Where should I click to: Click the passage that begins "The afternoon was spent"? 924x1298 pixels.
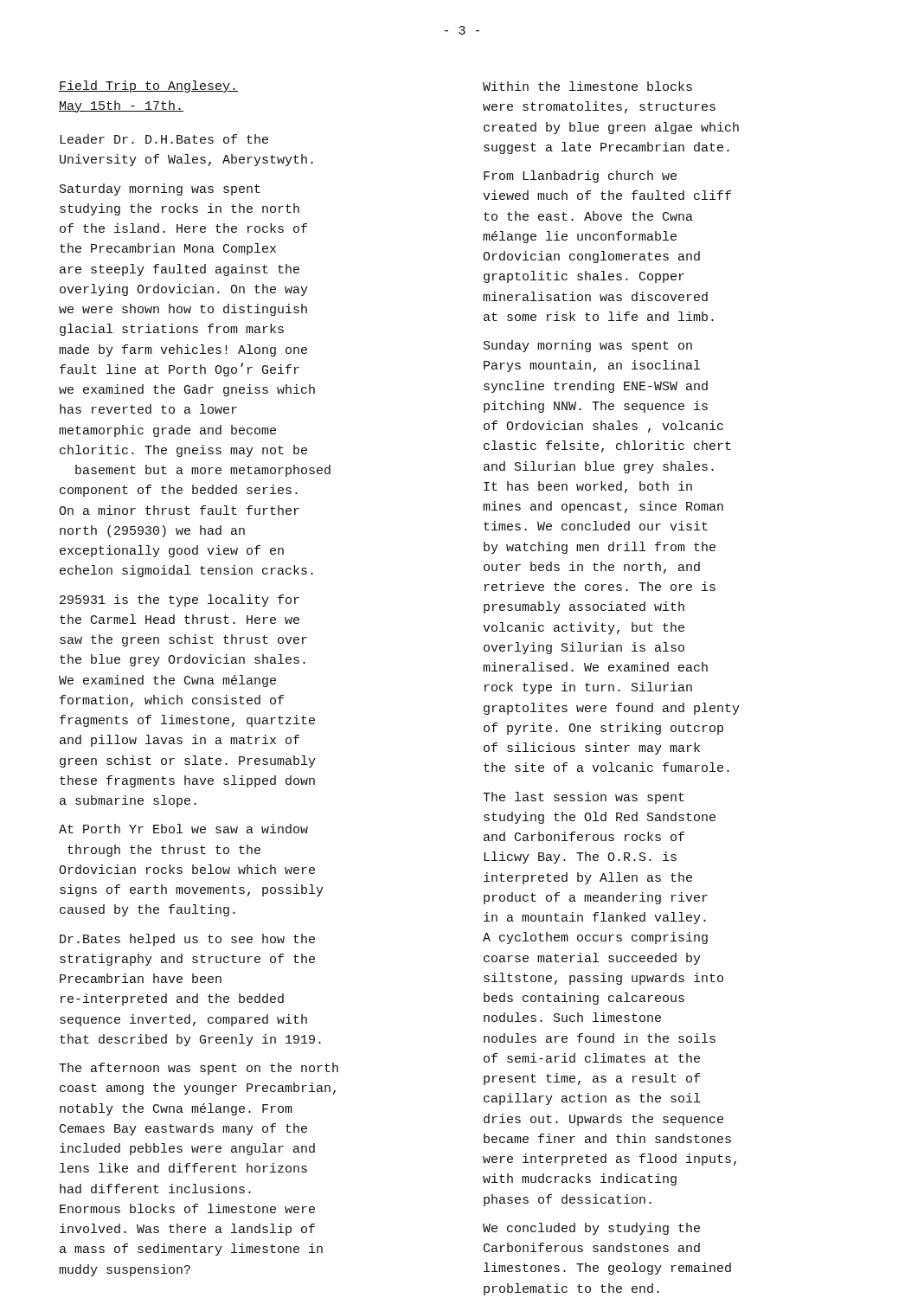click(x=199, y=1170)
